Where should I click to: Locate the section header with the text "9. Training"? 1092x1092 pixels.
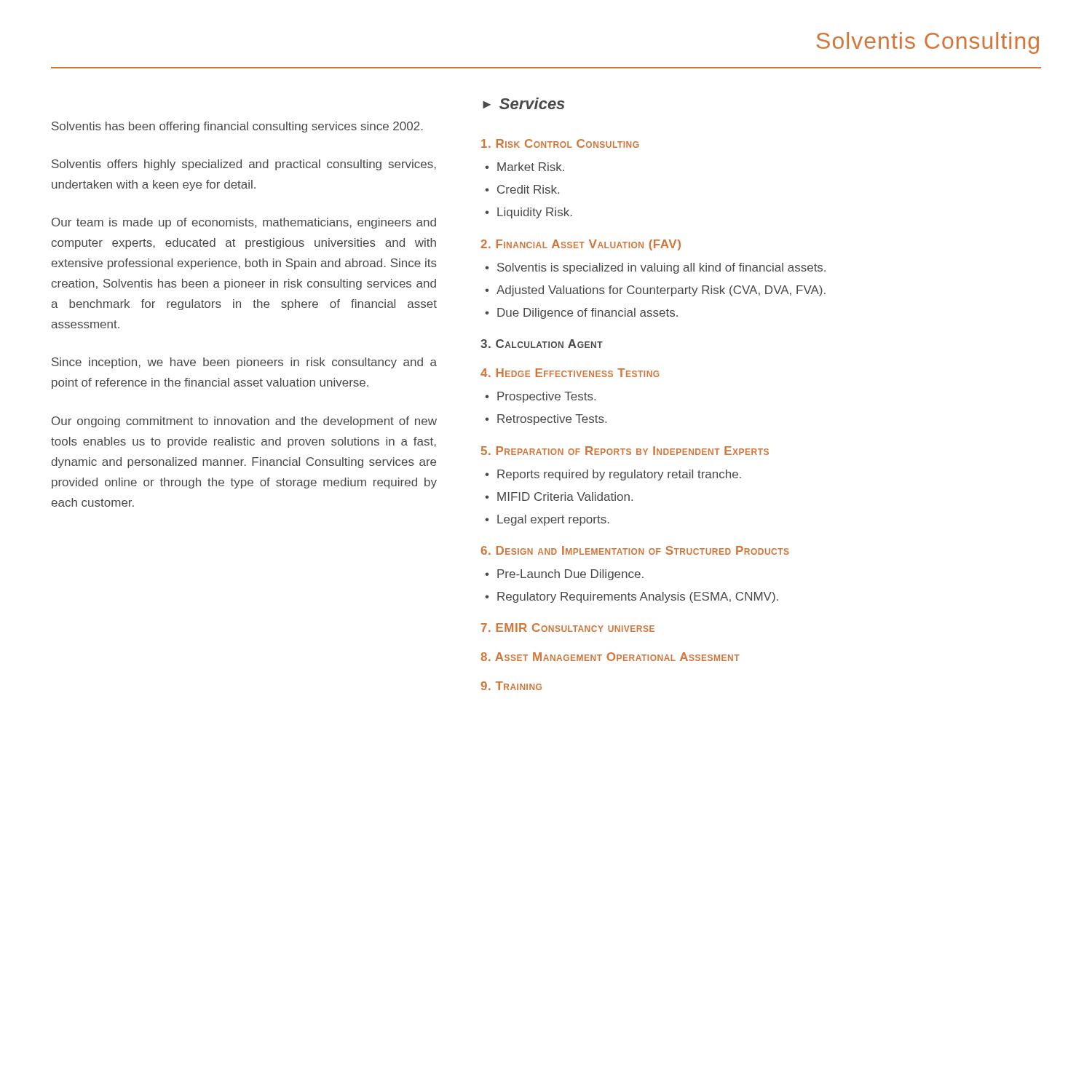512,686
